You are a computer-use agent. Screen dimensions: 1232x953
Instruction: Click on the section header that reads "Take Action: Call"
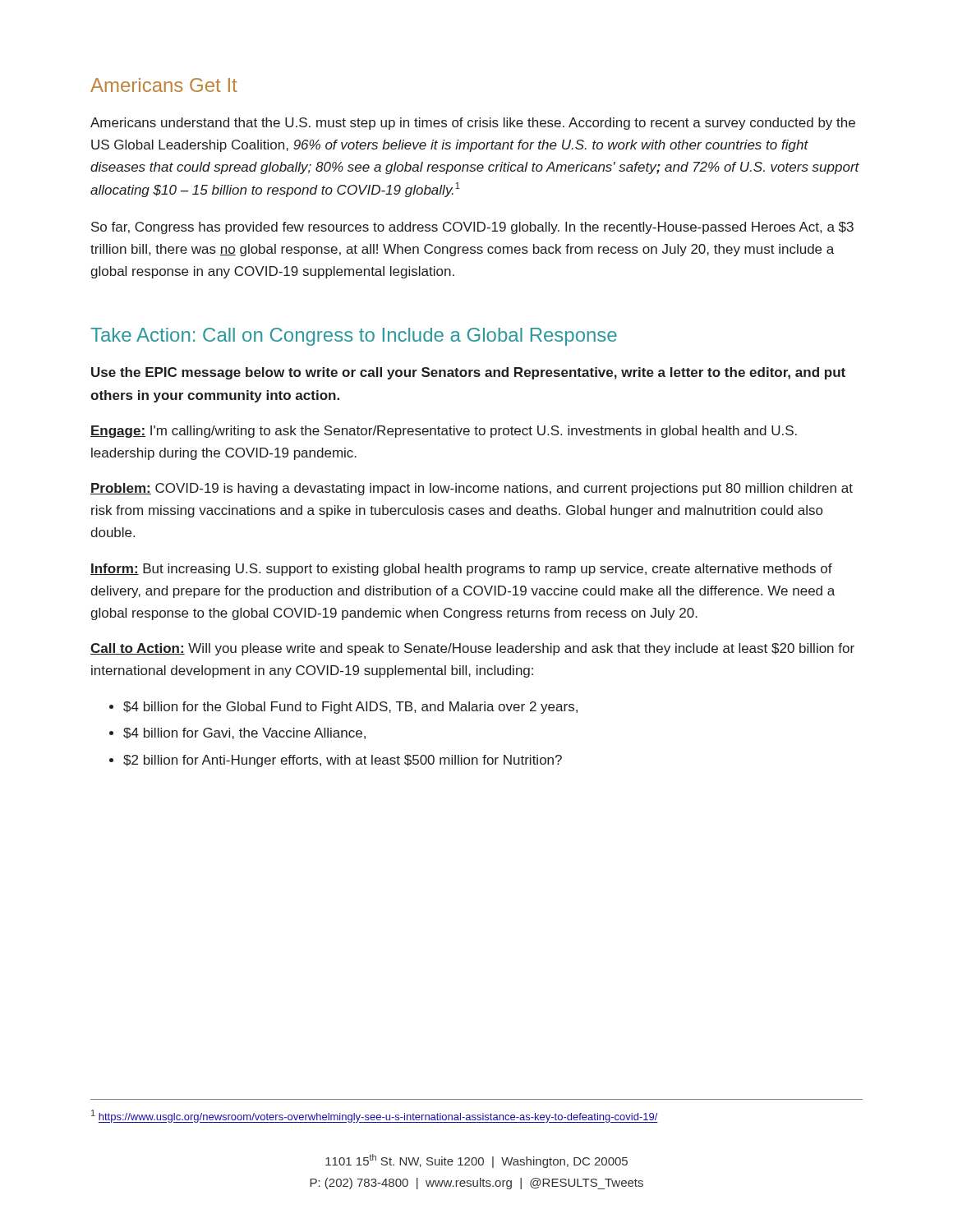pyautogui.click(x=354, y=335)
